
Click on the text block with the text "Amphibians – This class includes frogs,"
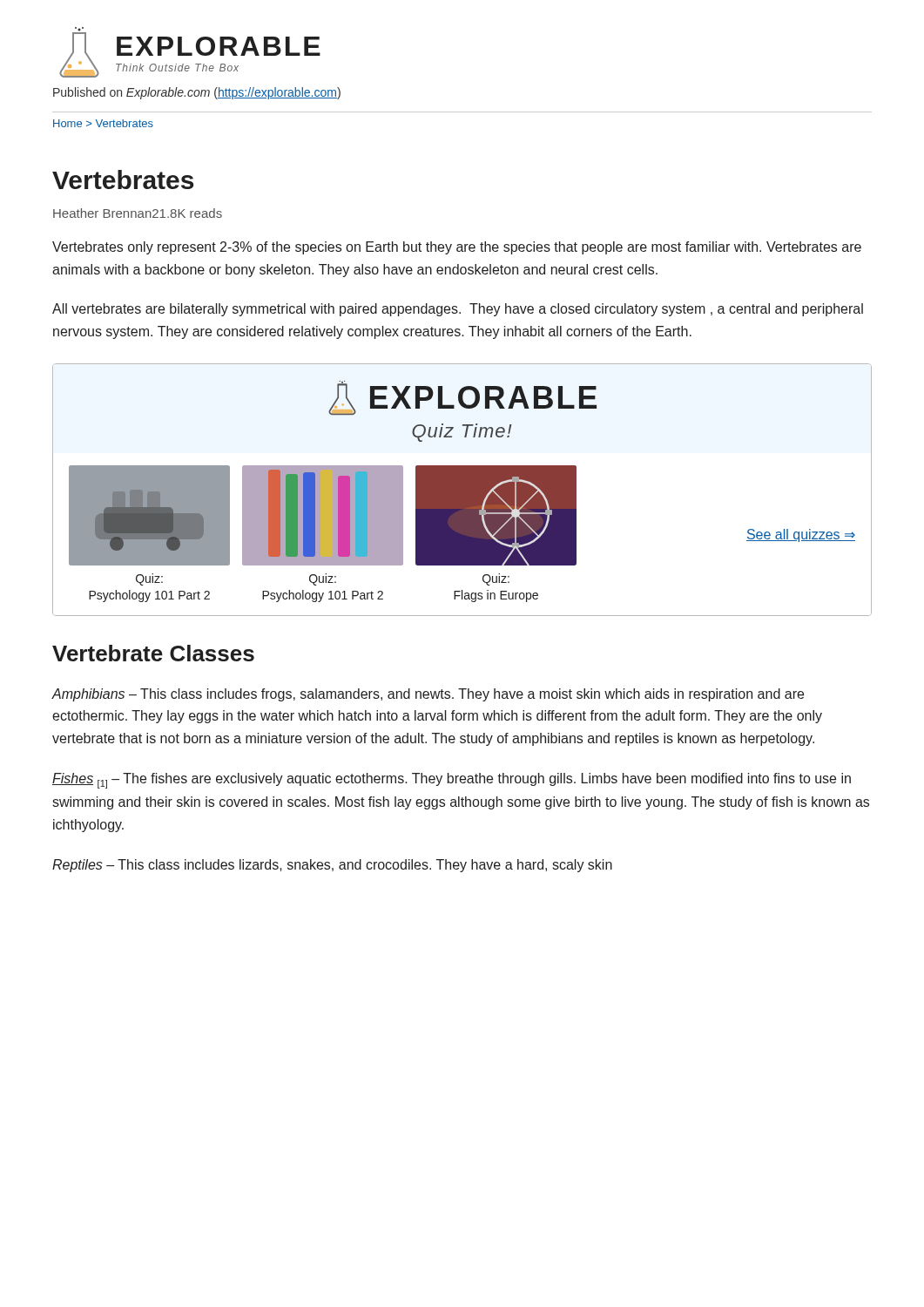(x=437, y=716)
